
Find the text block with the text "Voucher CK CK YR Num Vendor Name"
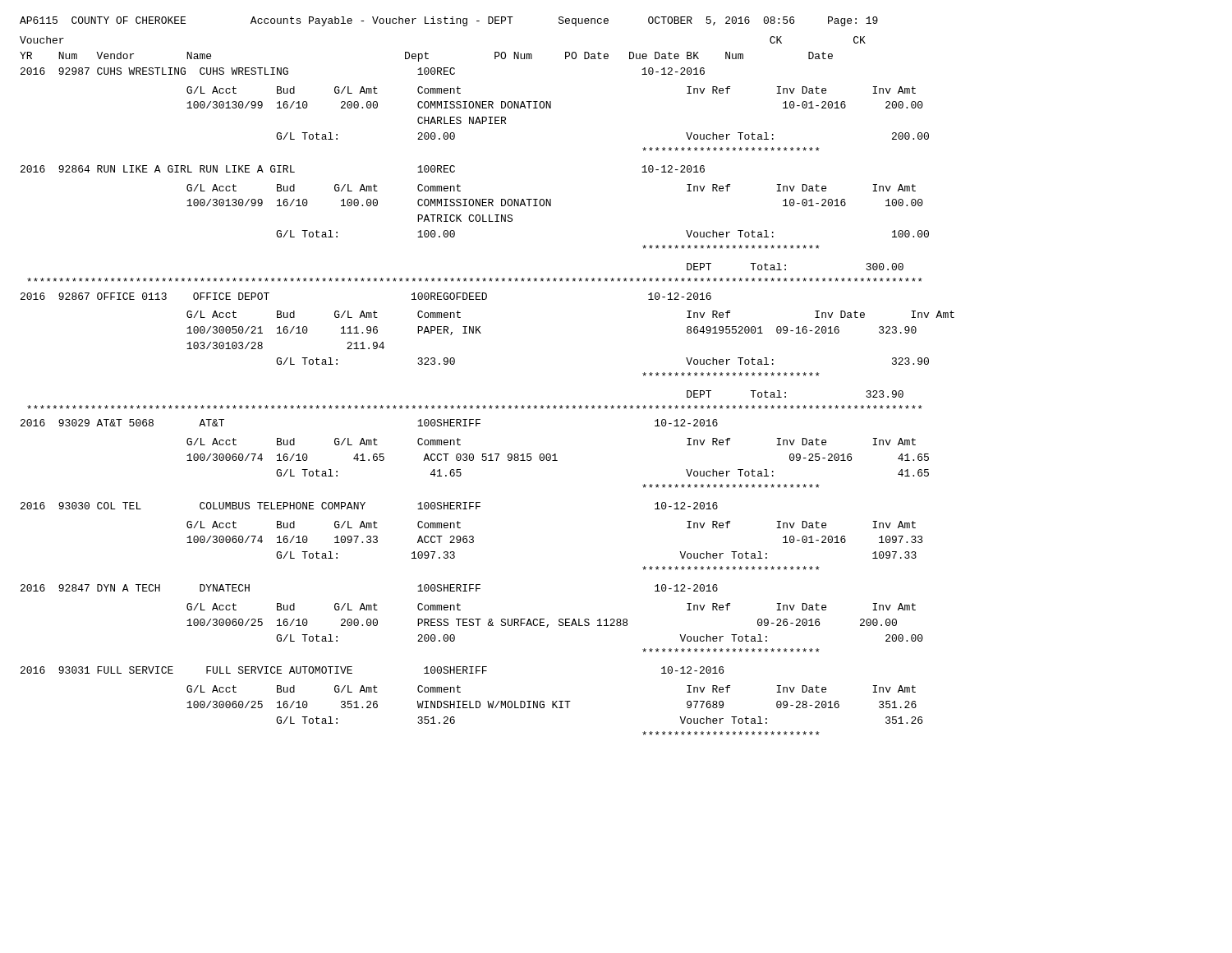pos(41,40)
